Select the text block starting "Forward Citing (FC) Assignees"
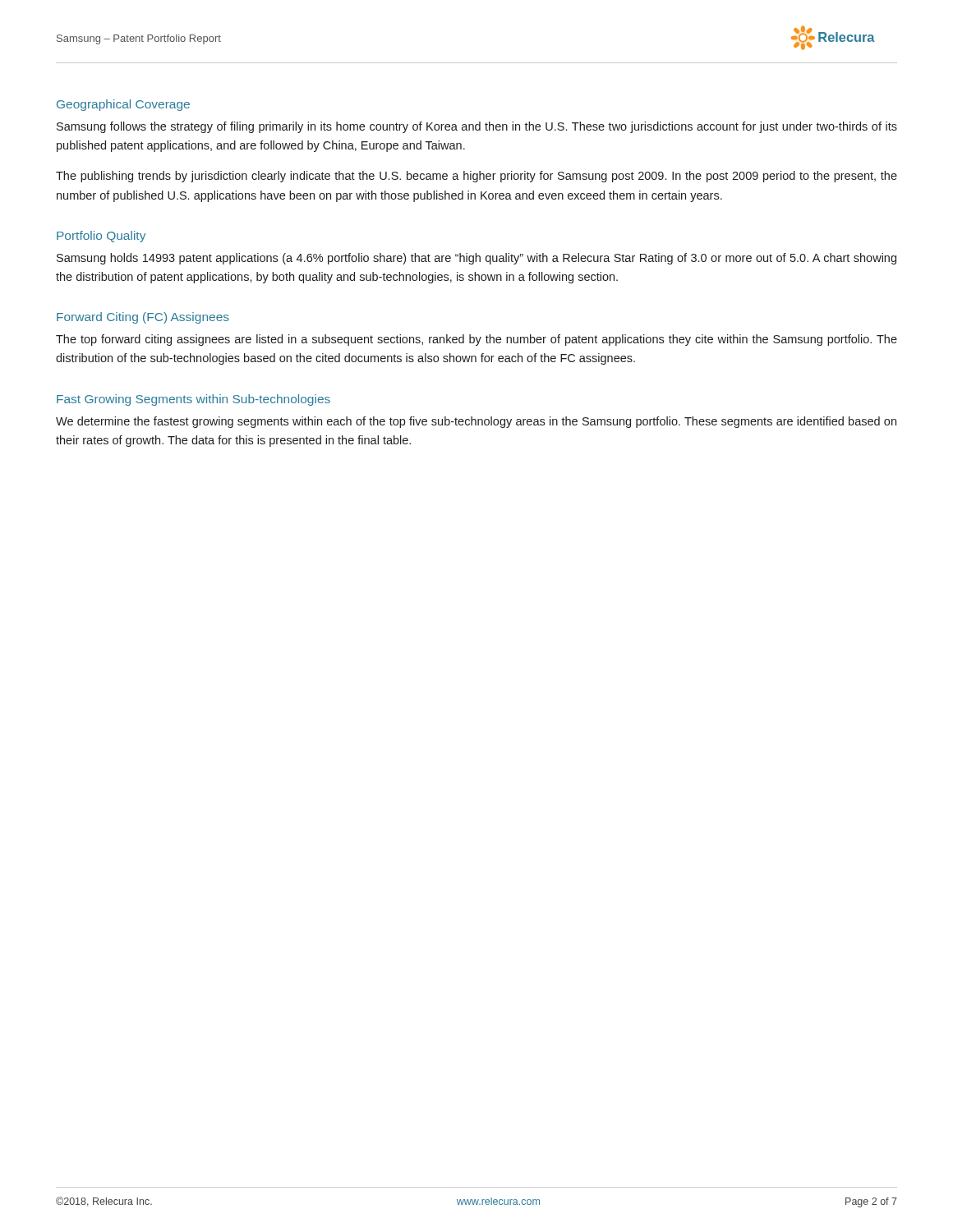 click(x=143, y=317)
